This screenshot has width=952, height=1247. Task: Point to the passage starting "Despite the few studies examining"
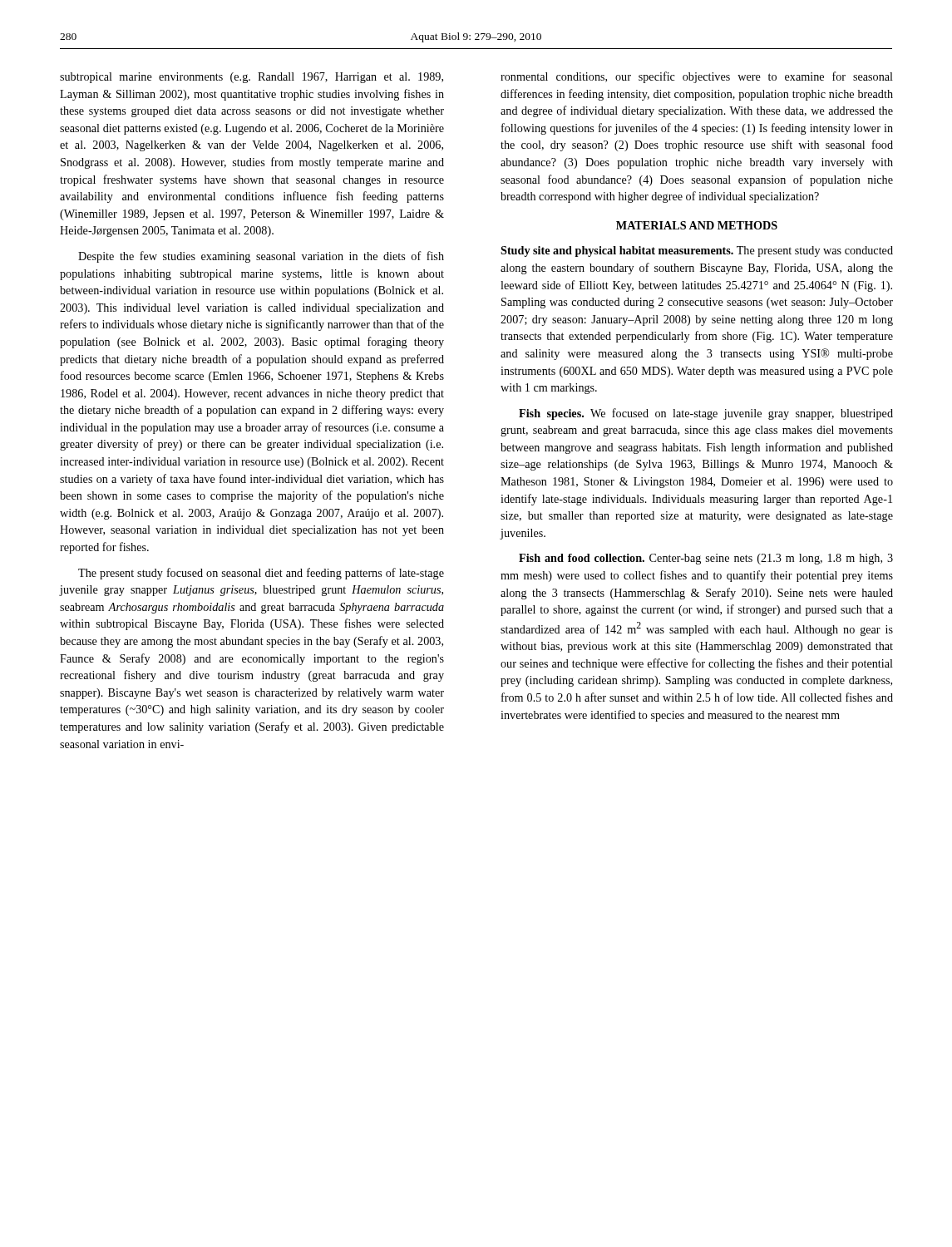coord(252,402)
